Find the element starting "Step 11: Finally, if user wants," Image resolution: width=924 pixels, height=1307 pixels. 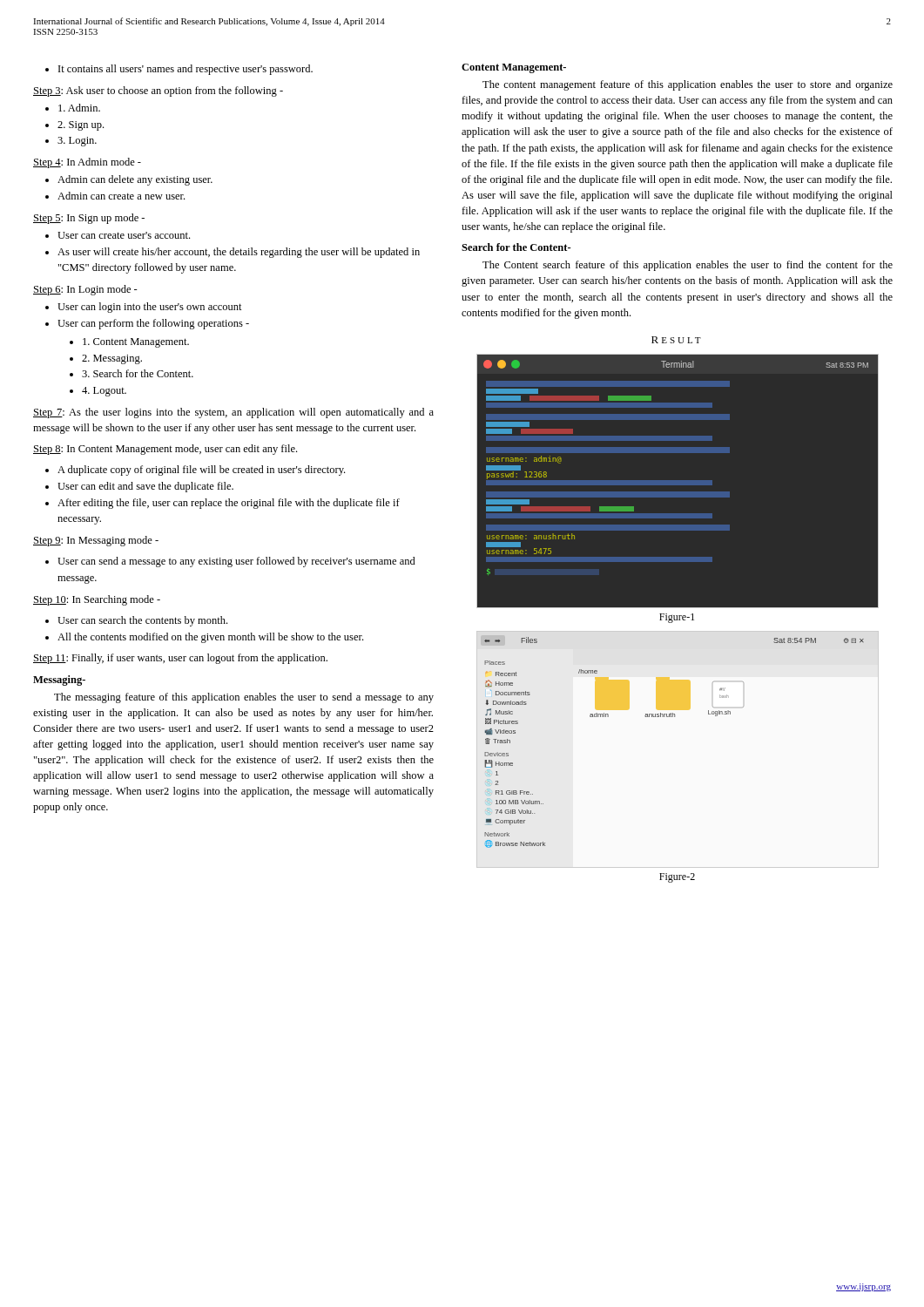tap(181, 658)
